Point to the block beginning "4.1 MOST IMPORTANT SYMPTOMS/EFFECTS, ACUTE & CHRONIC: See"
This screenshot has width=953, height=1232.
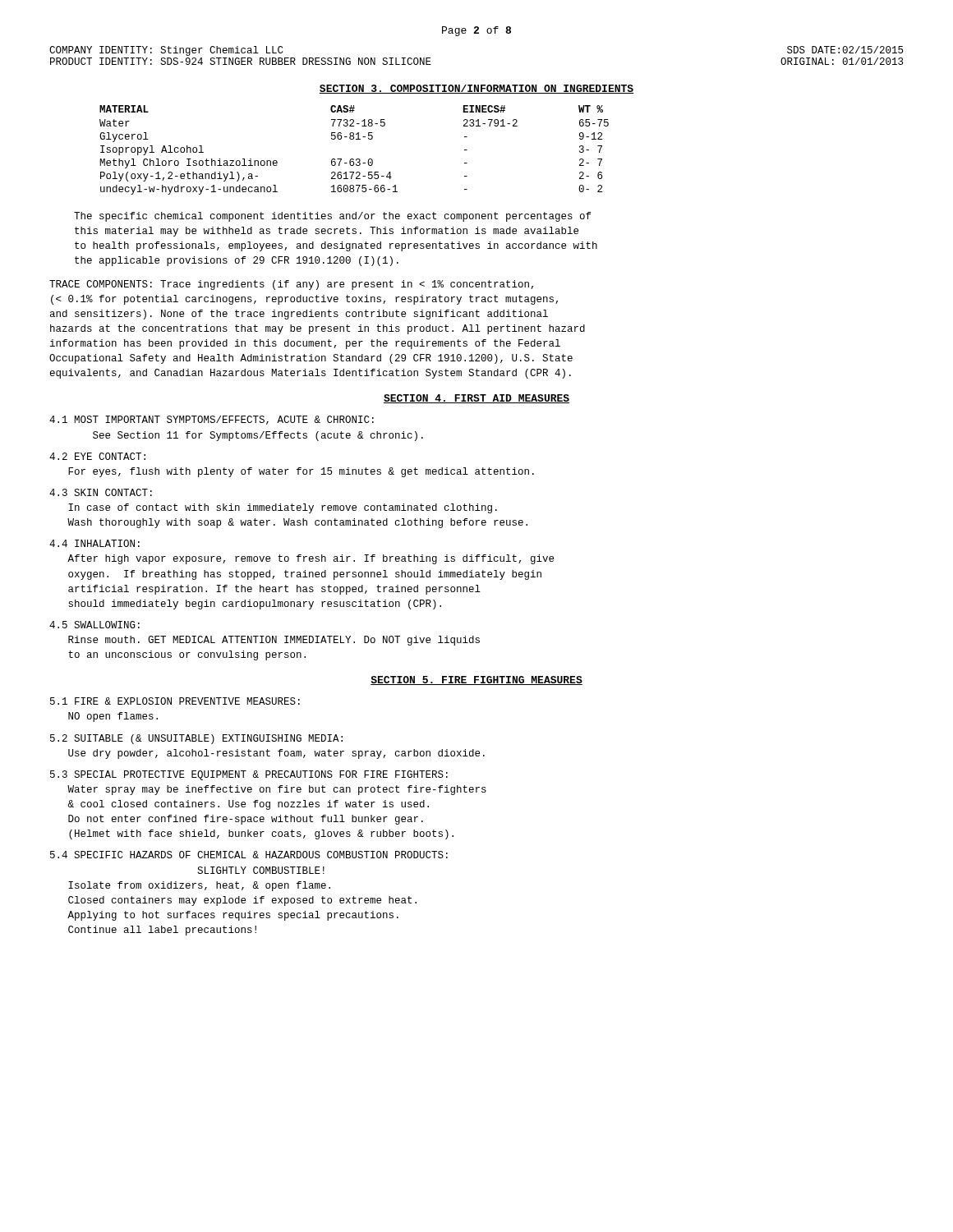pos(237,428)
